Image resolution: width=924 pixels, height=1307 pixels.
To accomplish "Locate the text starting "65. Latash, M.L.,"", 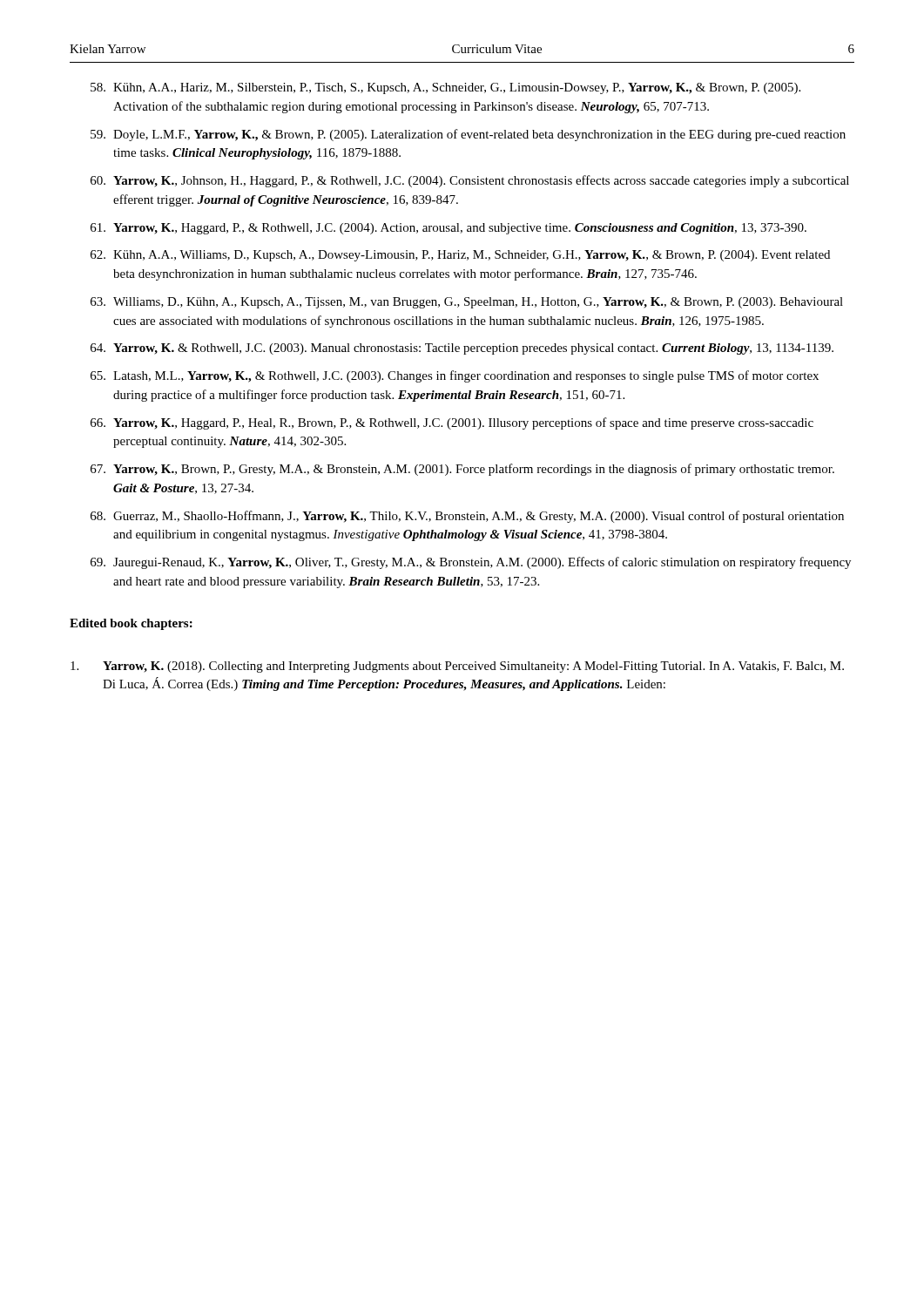I will 462,386.
